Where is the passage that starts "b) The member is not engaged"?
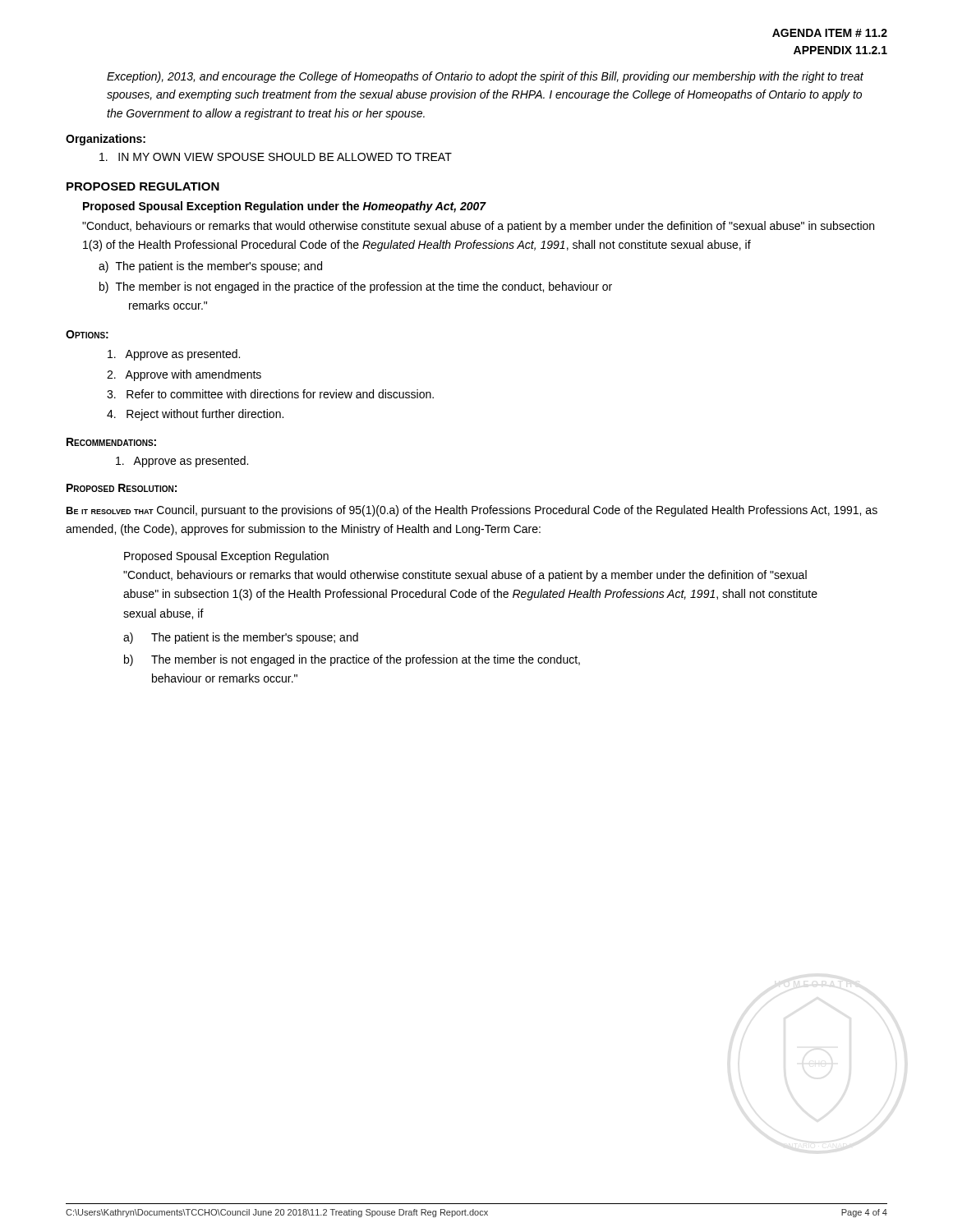The width and height of the screenshot is (953, 1232). 352,669
